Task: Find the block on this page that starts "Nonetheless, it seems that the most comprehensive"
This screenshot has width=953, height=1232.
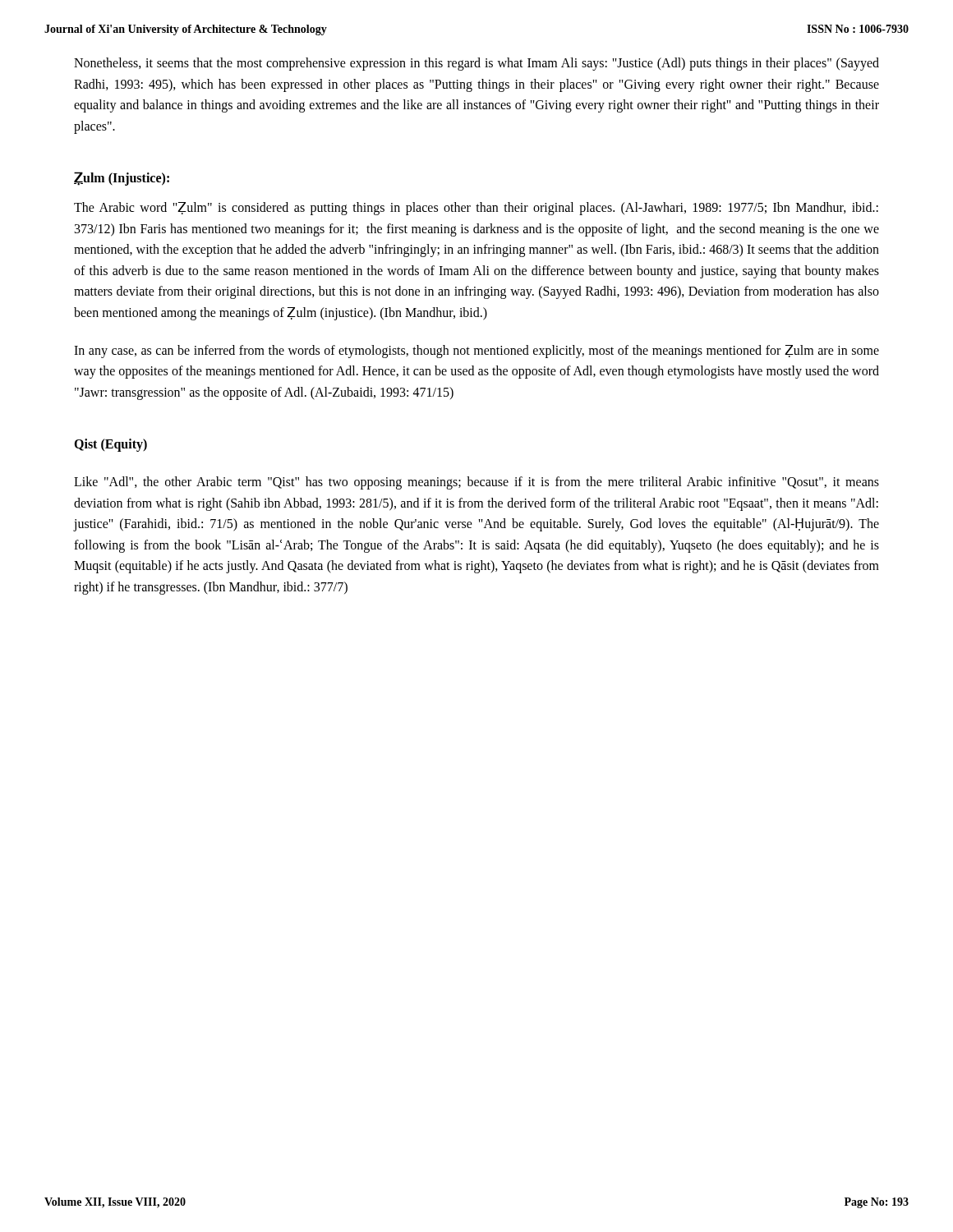Action: click(476, 94)
